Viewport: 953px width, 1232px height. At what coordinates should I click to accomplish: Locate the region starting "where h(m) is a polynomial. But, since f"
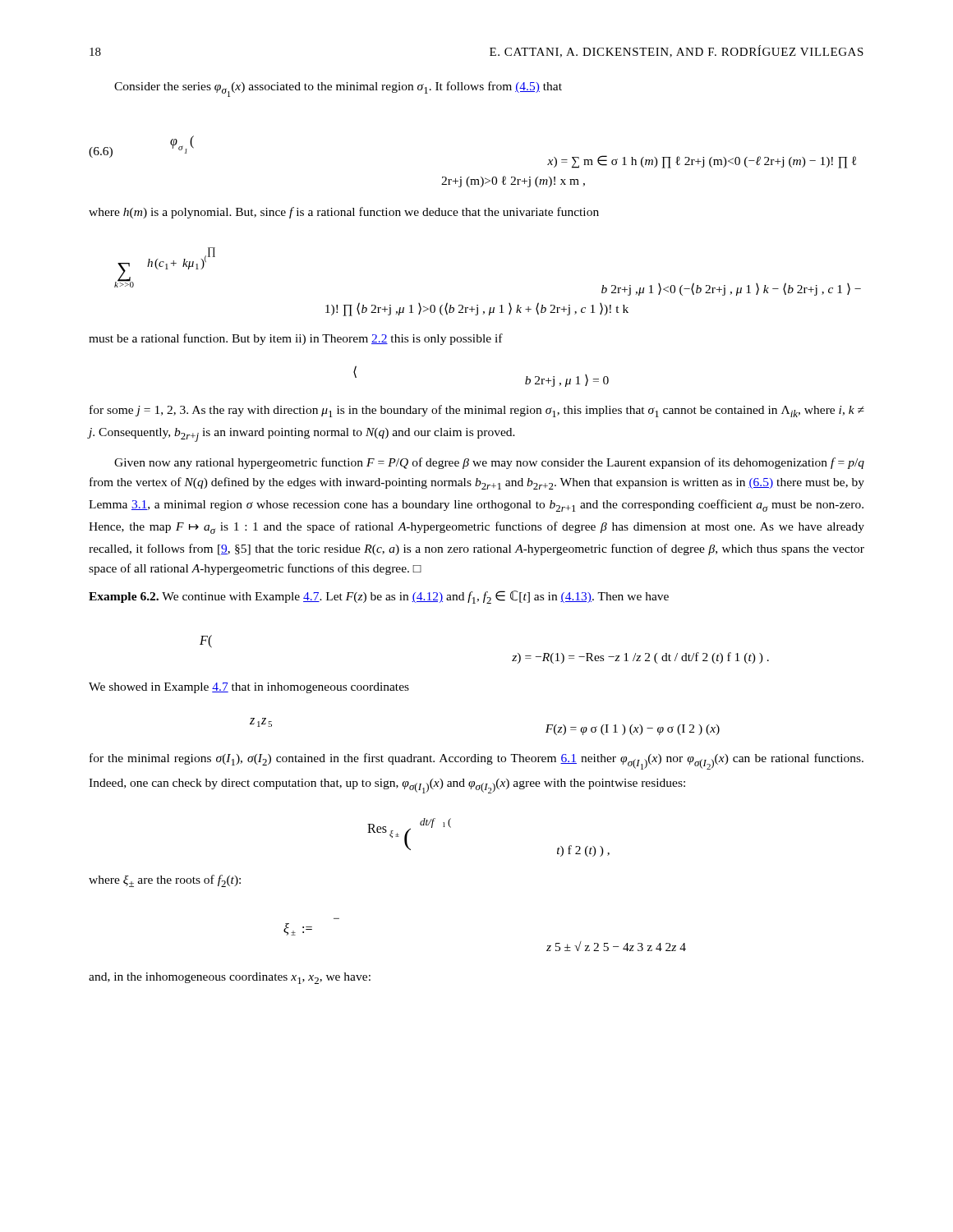click(476, 212)
